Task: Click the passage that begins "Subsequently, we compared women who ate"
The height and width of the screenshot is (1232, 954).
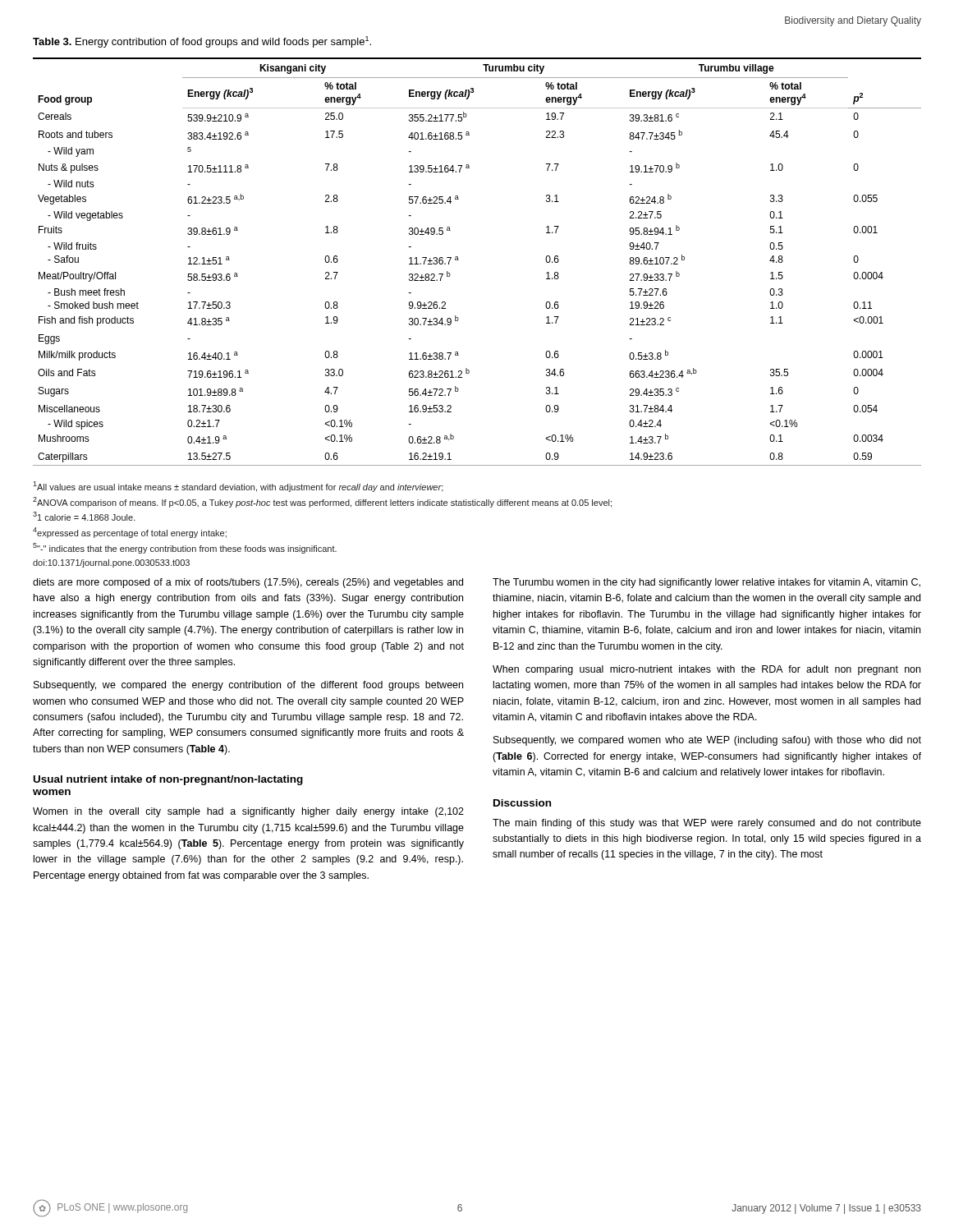Action: pos(707,756)
